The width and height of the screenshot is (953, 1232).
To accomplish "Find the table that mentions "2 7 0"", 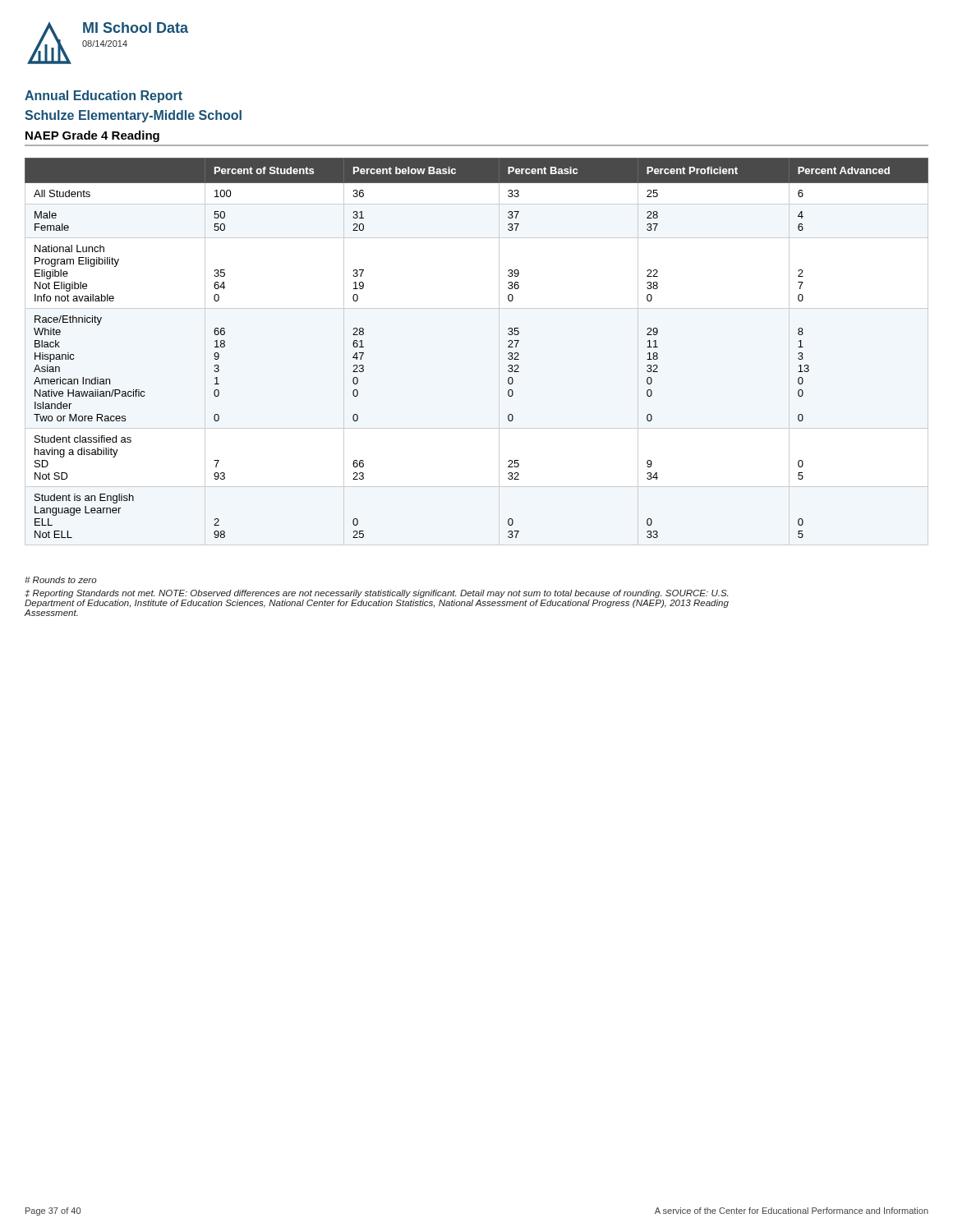I will (x=476, y=352).
